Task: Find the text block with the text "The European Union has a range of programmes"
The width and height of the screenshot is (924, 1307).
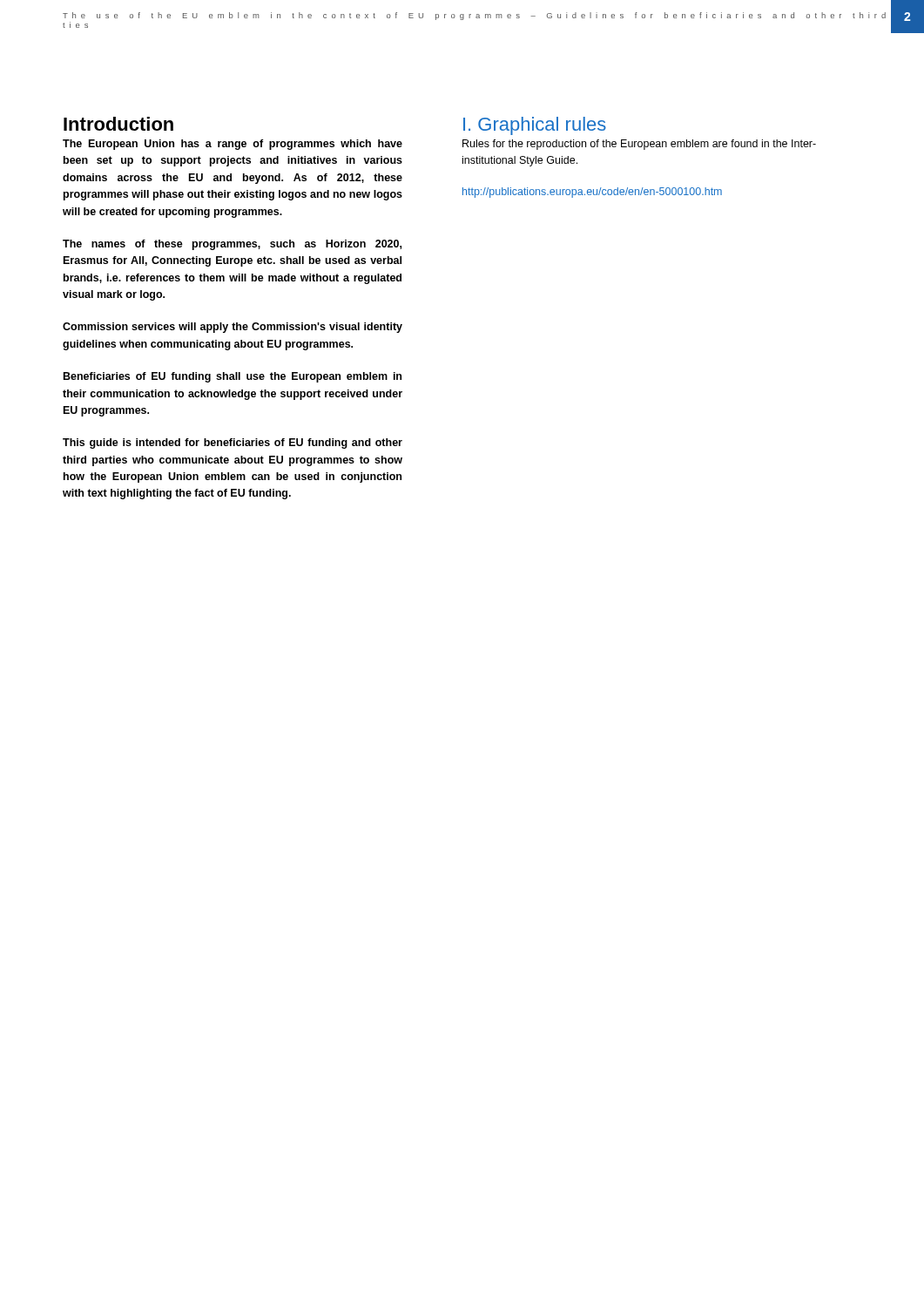Action: [233, 177]
